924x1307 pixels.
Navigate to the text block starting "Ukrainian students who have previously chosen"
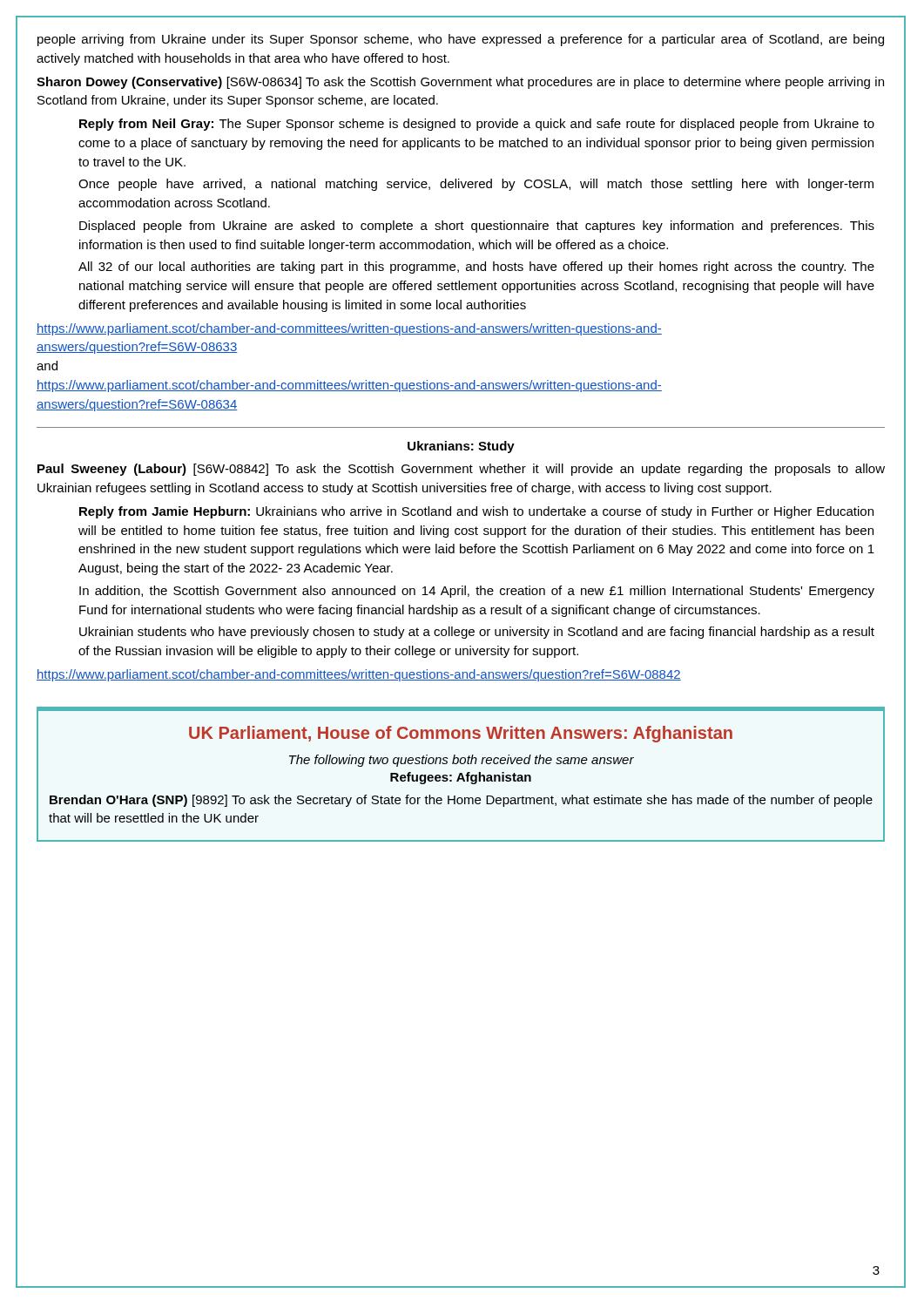[476, 641]
